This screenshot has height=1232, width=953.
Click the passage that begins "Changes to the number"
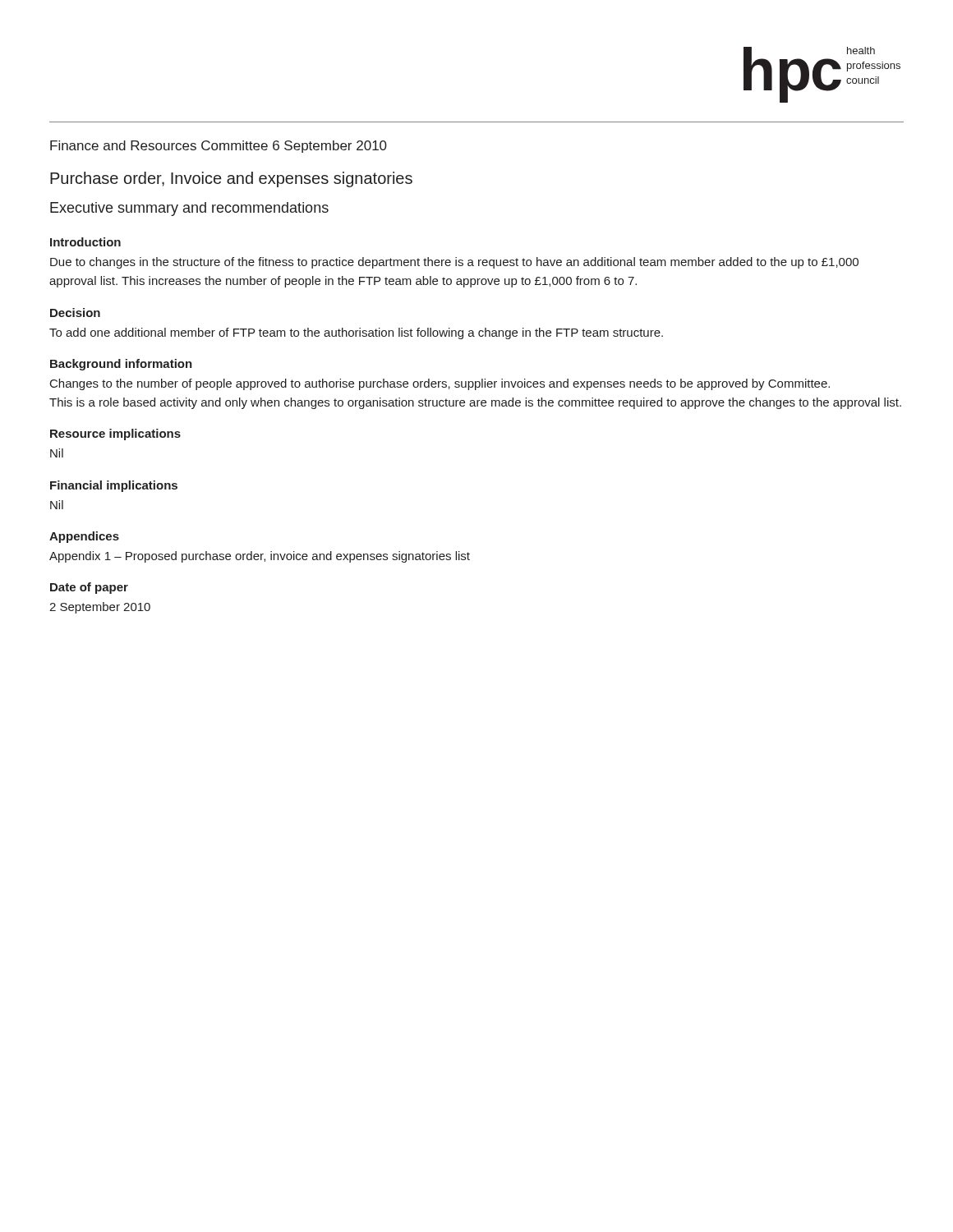tap(476, 393)
